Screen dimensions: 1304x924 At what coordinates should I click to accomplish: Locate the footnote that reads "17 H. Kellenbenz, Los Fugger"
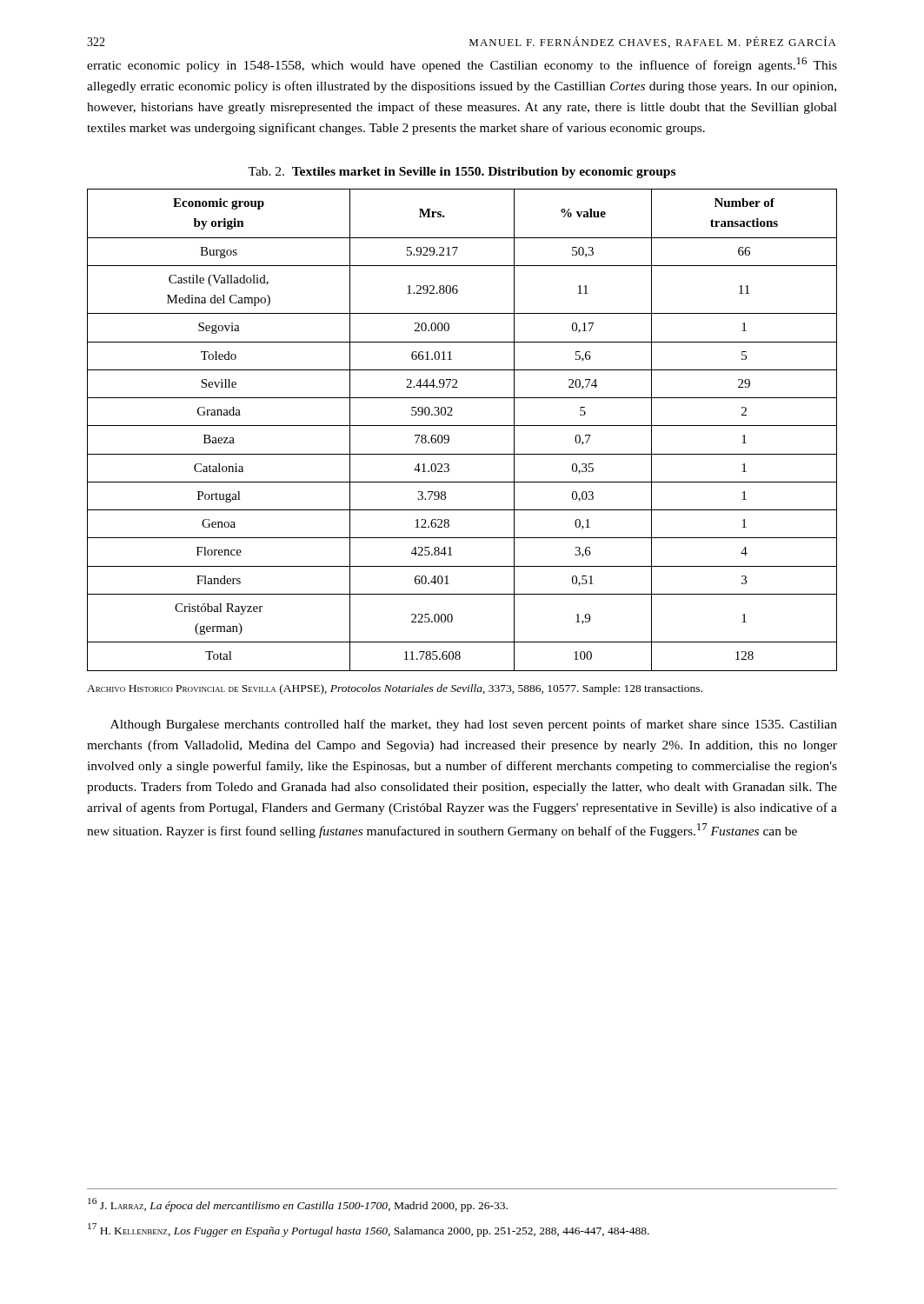click(x=368, y=1228)
